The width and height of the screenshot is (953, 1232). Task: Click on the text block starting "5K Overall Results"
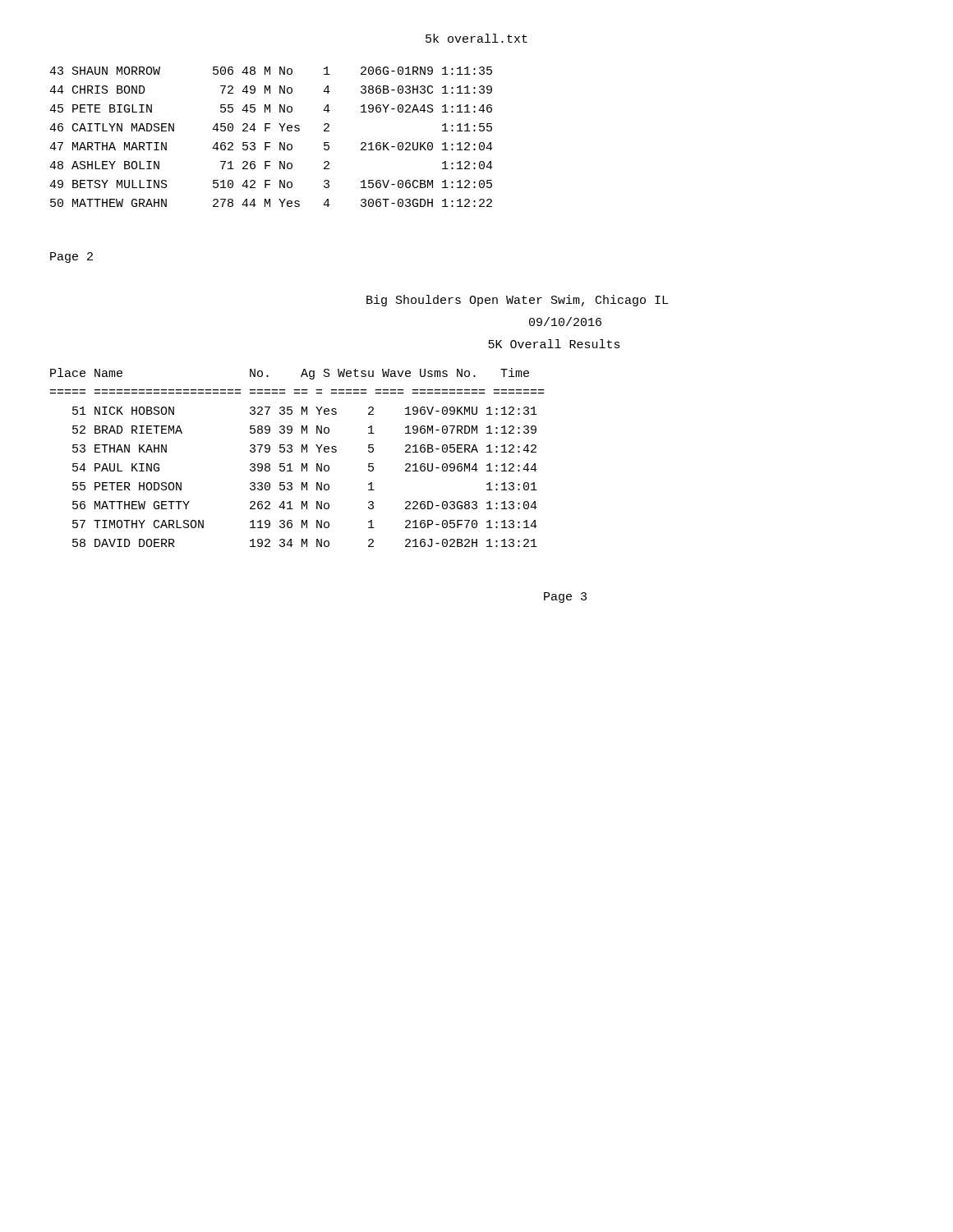pos(554,344)
